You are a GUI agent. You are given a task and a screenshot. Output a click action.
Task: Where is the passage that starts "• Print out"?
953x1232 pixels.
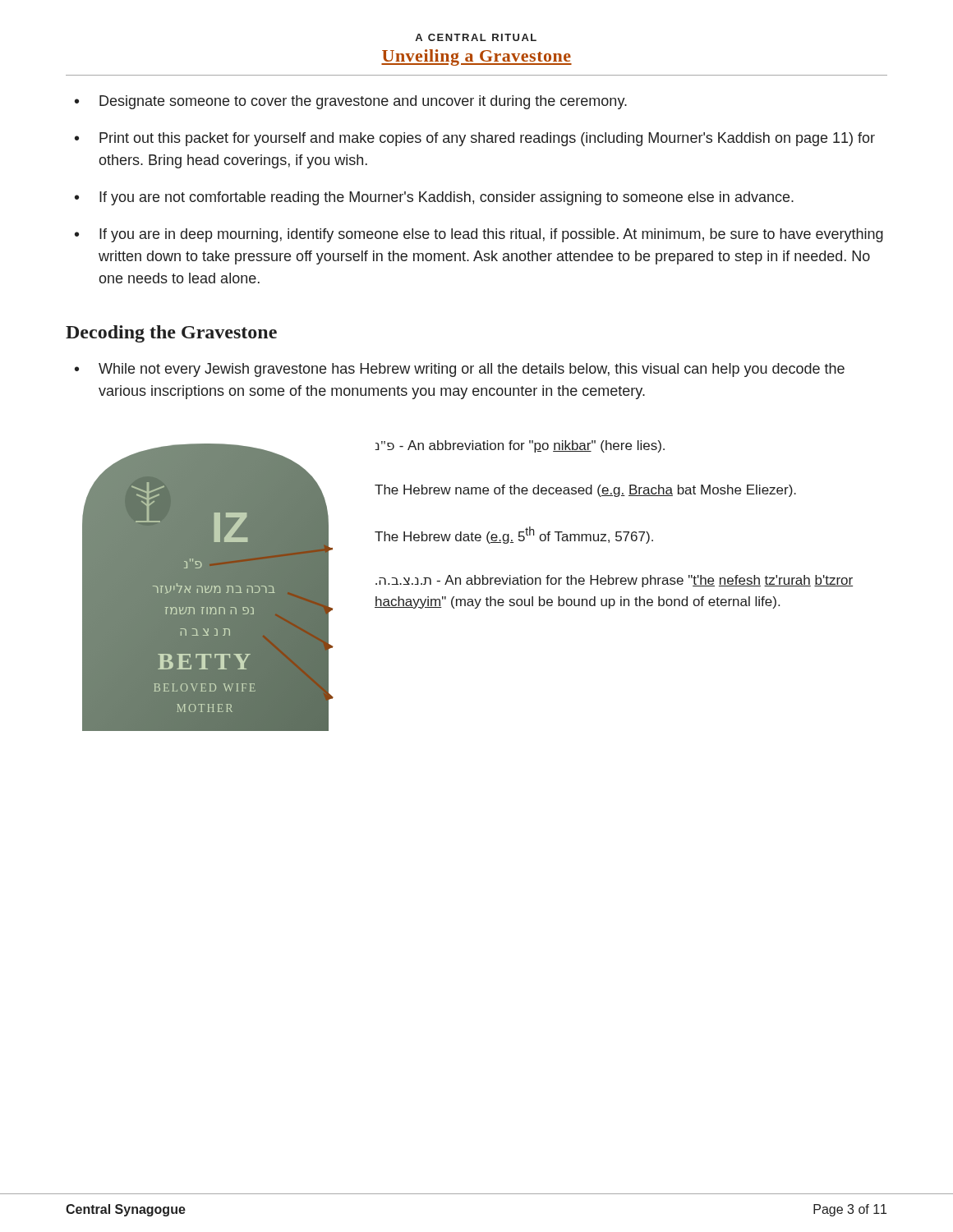pos(481,149)
